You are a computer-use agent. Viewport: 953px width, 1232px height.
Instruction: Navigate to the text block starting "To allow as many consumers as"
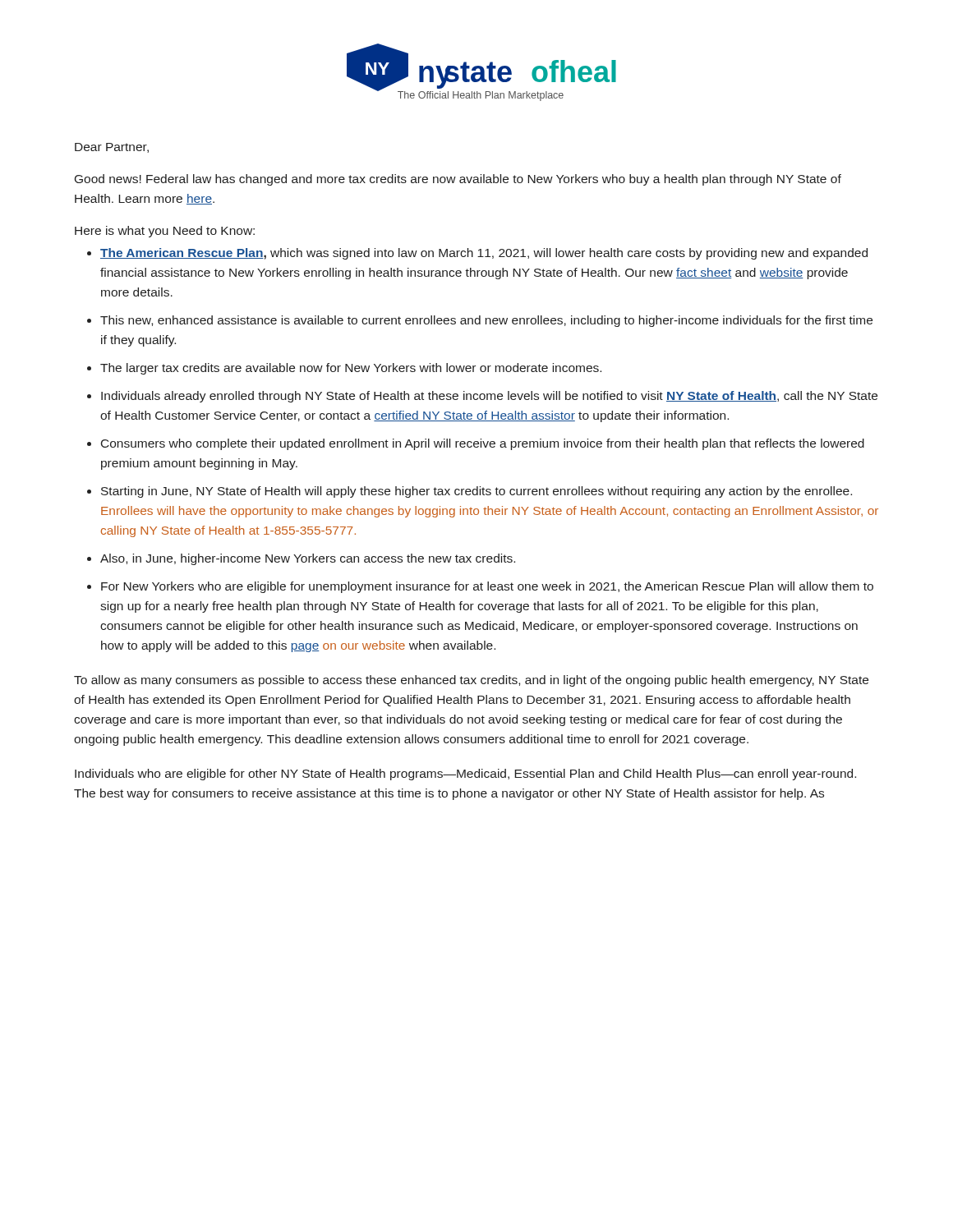coord(472,710)
